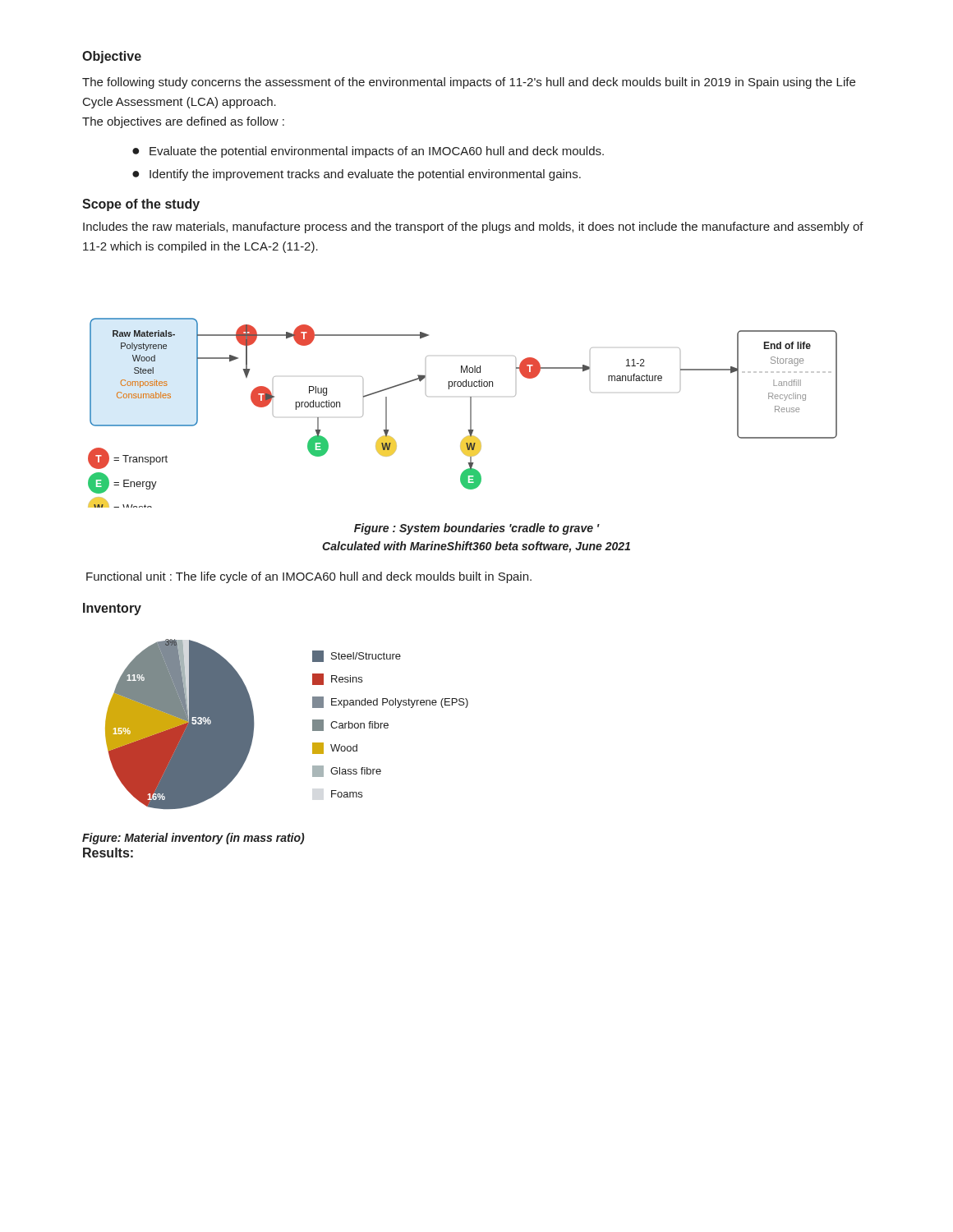Where is the passage that starts "● Identify the"?
Image resolution: width=953 pixels, height=1232 pixels.
pyautogui.click(x=356, y=174)
